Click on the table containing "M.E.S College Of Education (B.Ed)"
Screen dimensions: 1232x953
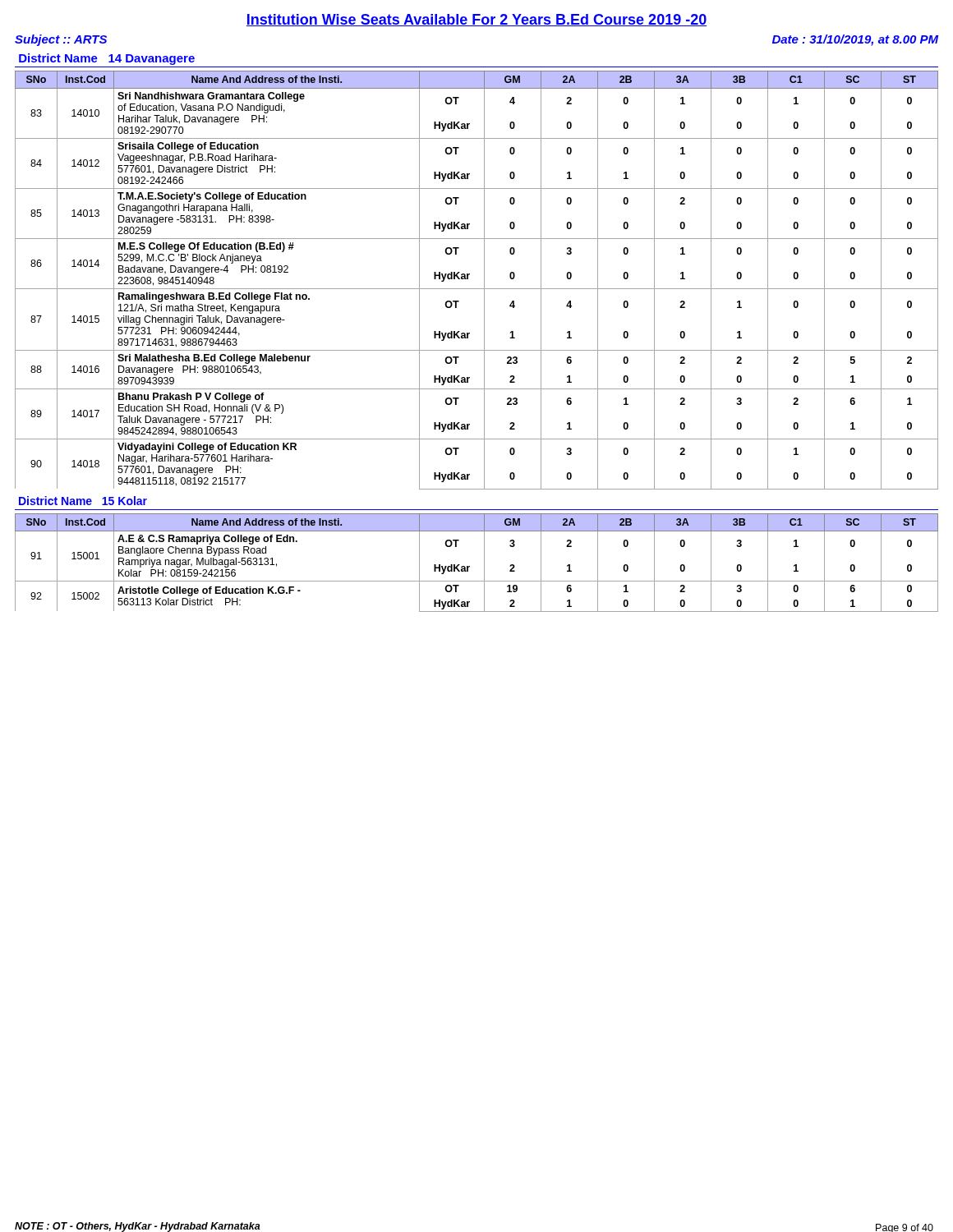click(x=476, y=280)
